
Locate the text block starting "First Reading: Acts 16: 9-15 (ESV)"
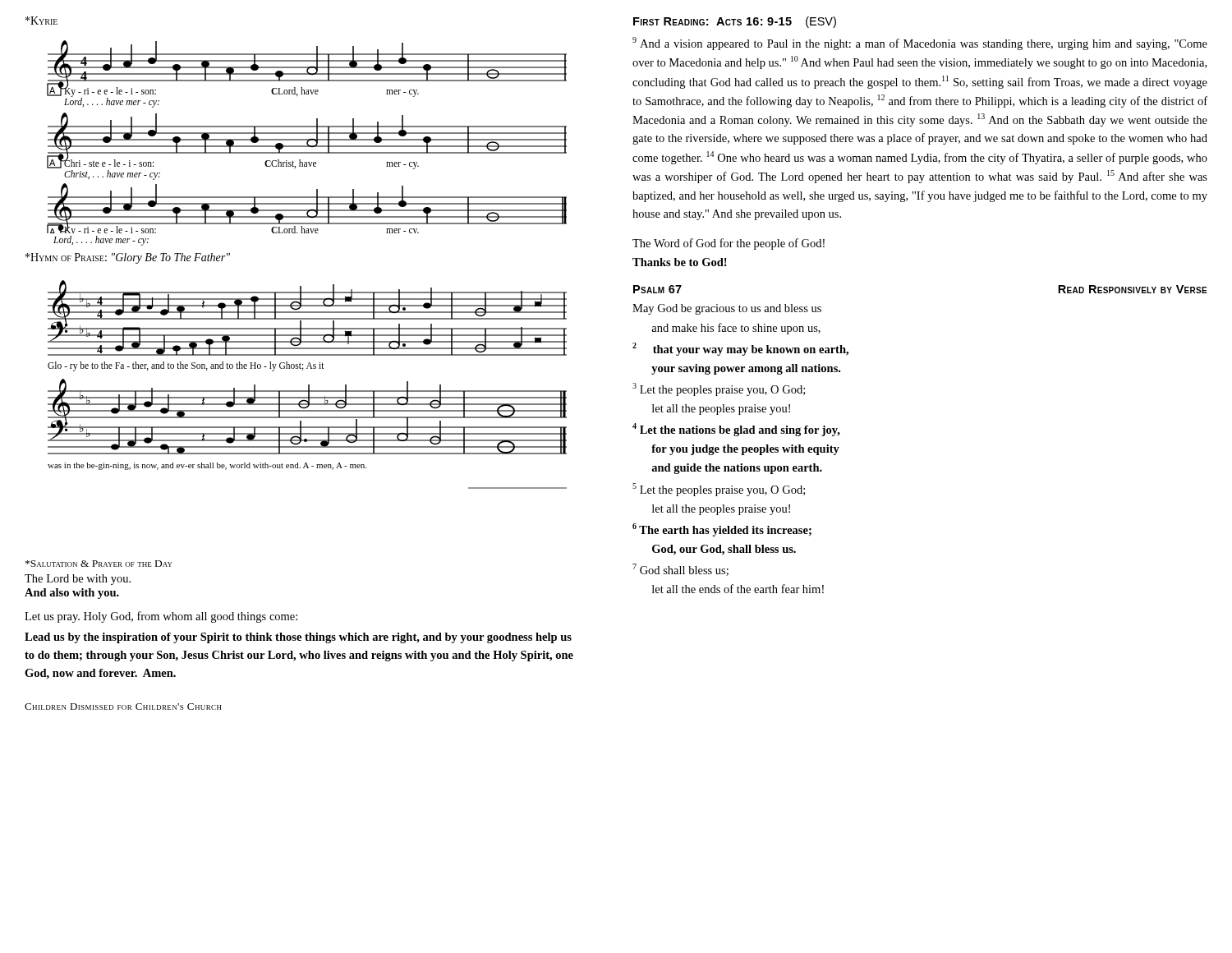pos(735,21)
